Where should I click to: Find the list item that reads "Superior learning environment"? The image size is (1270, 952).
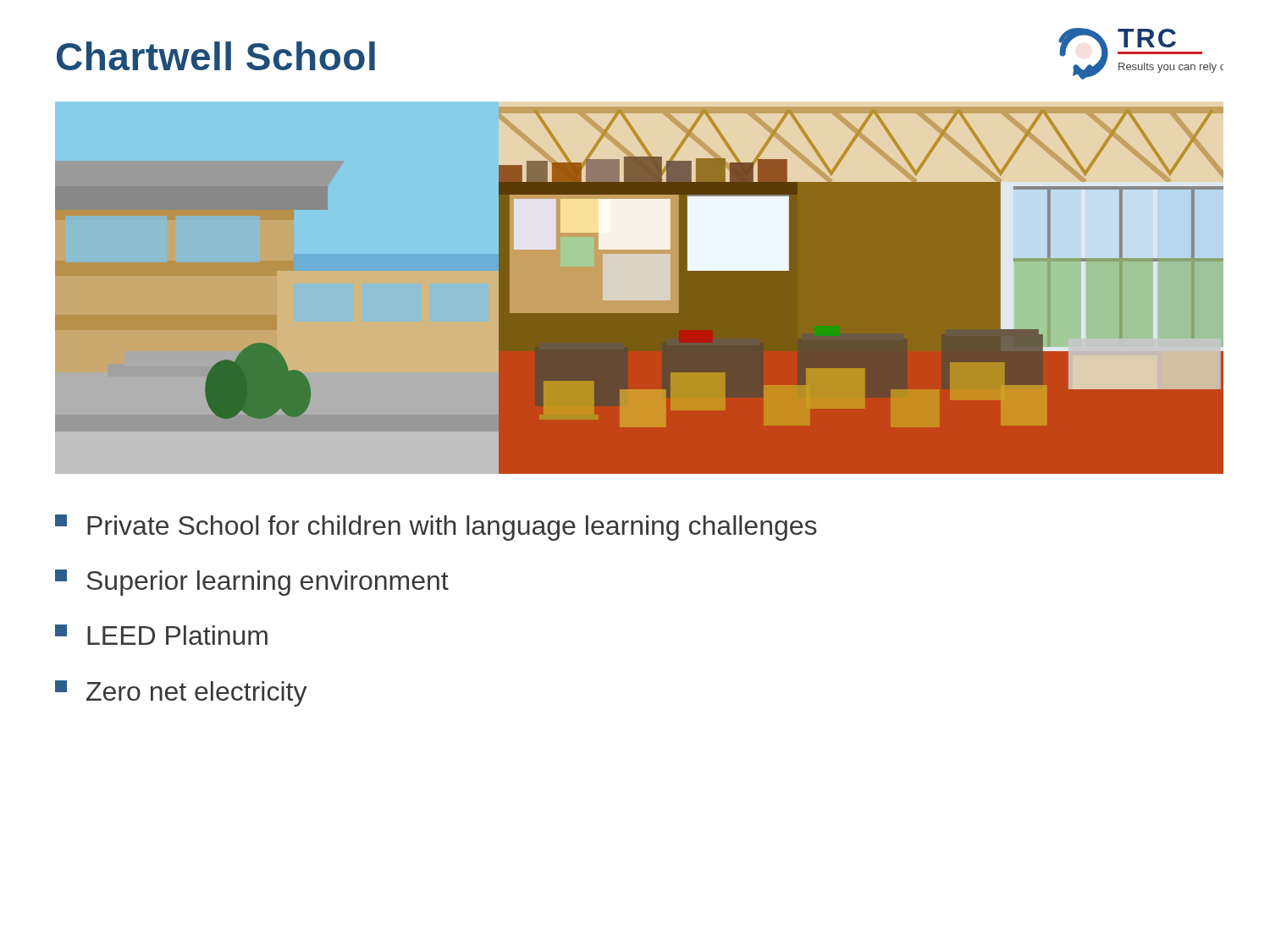[252, 581]
